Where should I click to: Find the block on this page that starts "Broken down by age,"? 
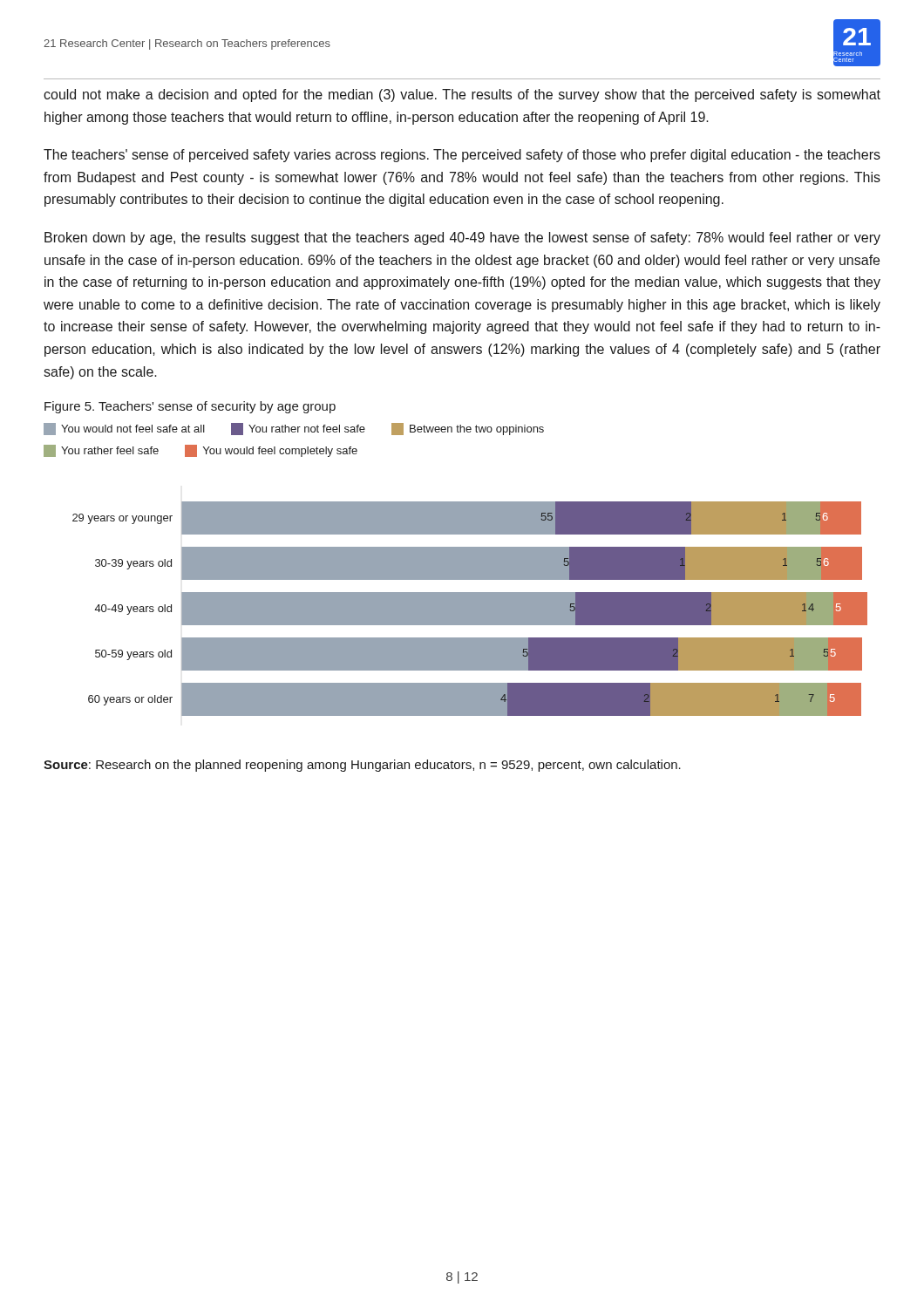click(462, 305)
